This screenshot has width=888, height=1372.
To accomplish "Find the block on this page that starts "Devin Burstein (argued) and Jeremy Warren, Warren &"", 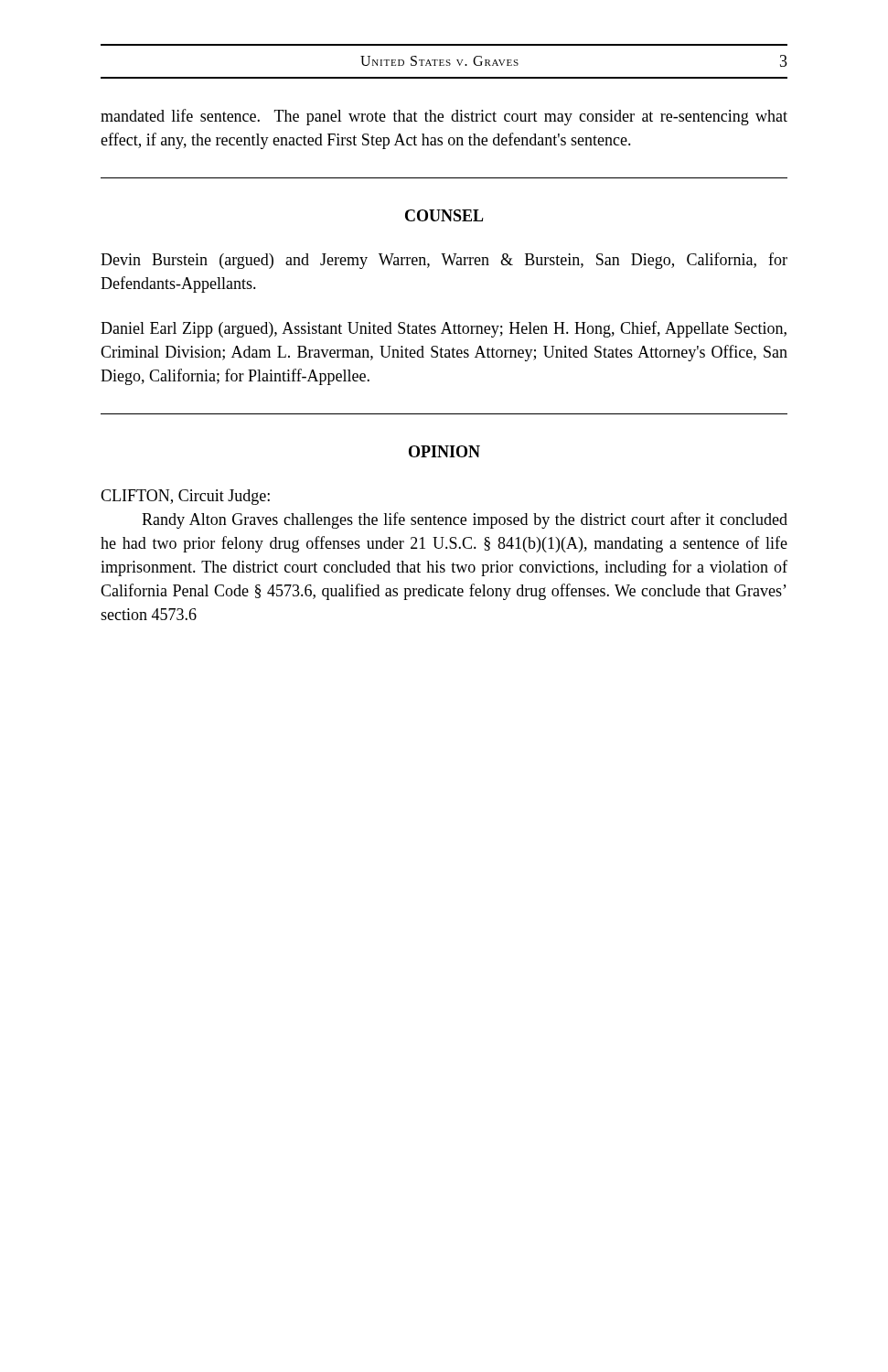I will (x=444, y=272).
